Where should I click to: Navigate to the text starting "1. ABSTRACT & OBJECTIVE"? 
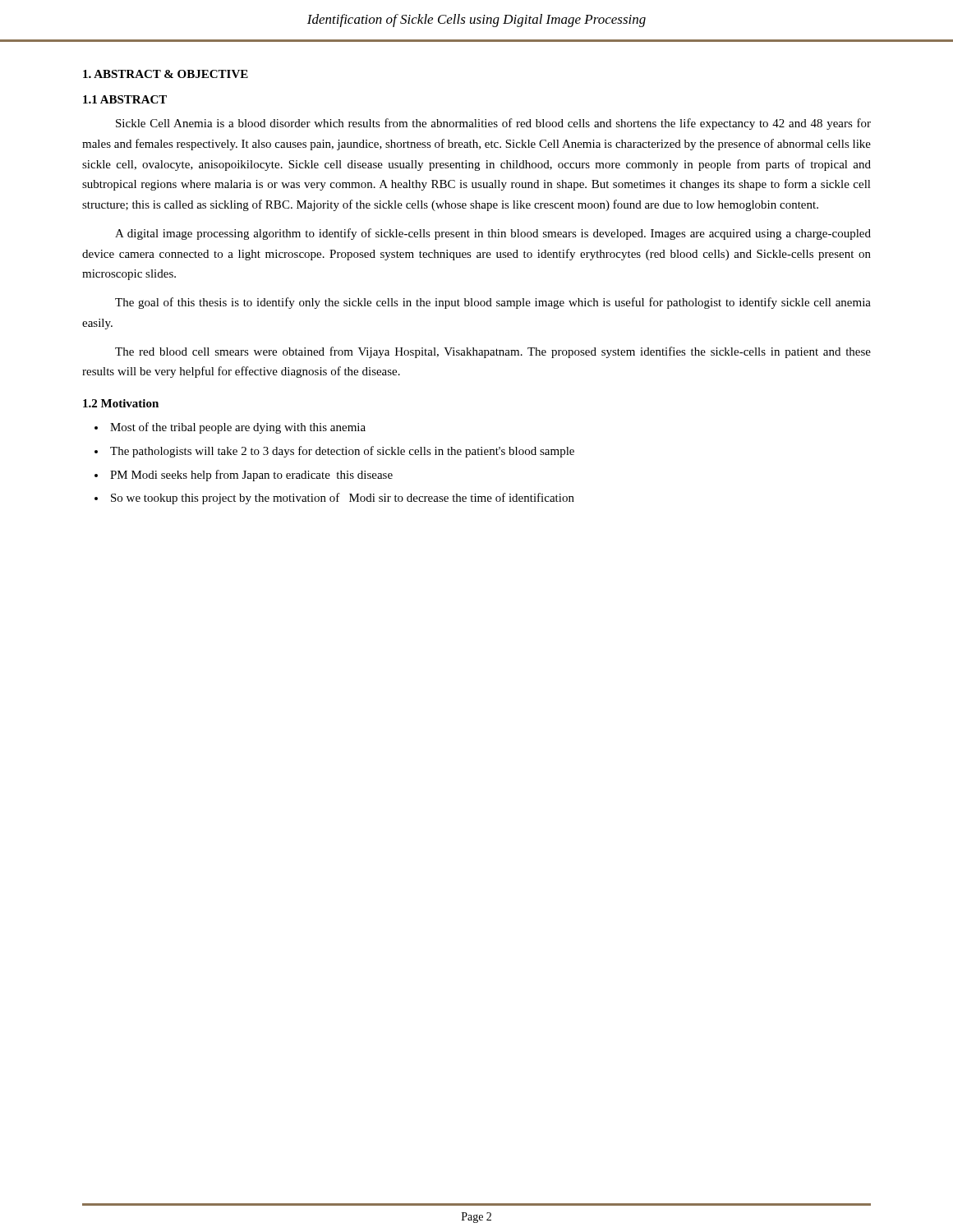(165, 74)
